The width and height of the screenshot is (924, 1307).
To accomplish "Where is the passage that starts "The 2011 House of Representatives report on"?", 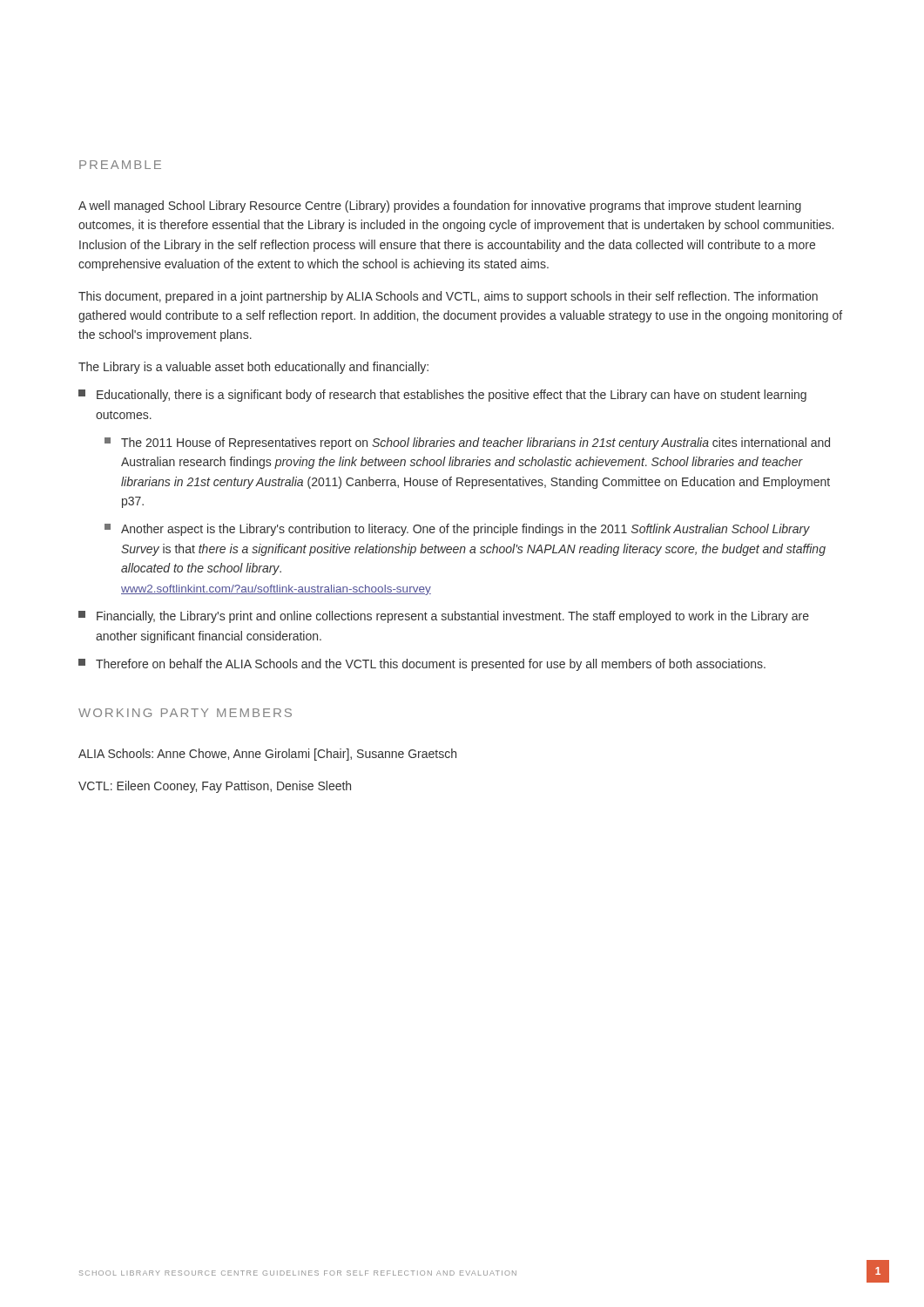I will coord(475,472).
